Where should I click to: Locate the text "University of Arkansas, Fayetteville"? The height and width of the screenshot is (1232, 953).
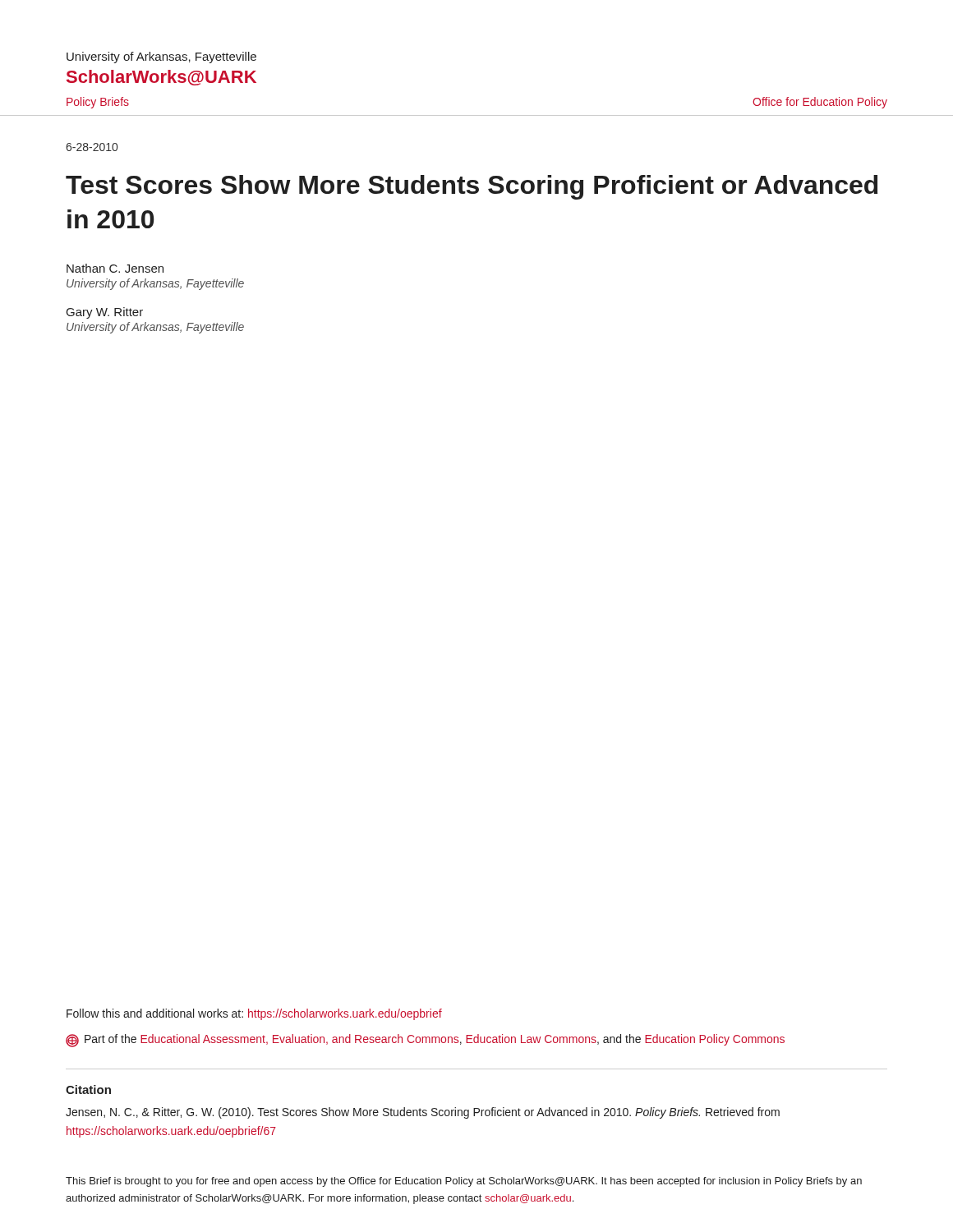tap(161, 56)
